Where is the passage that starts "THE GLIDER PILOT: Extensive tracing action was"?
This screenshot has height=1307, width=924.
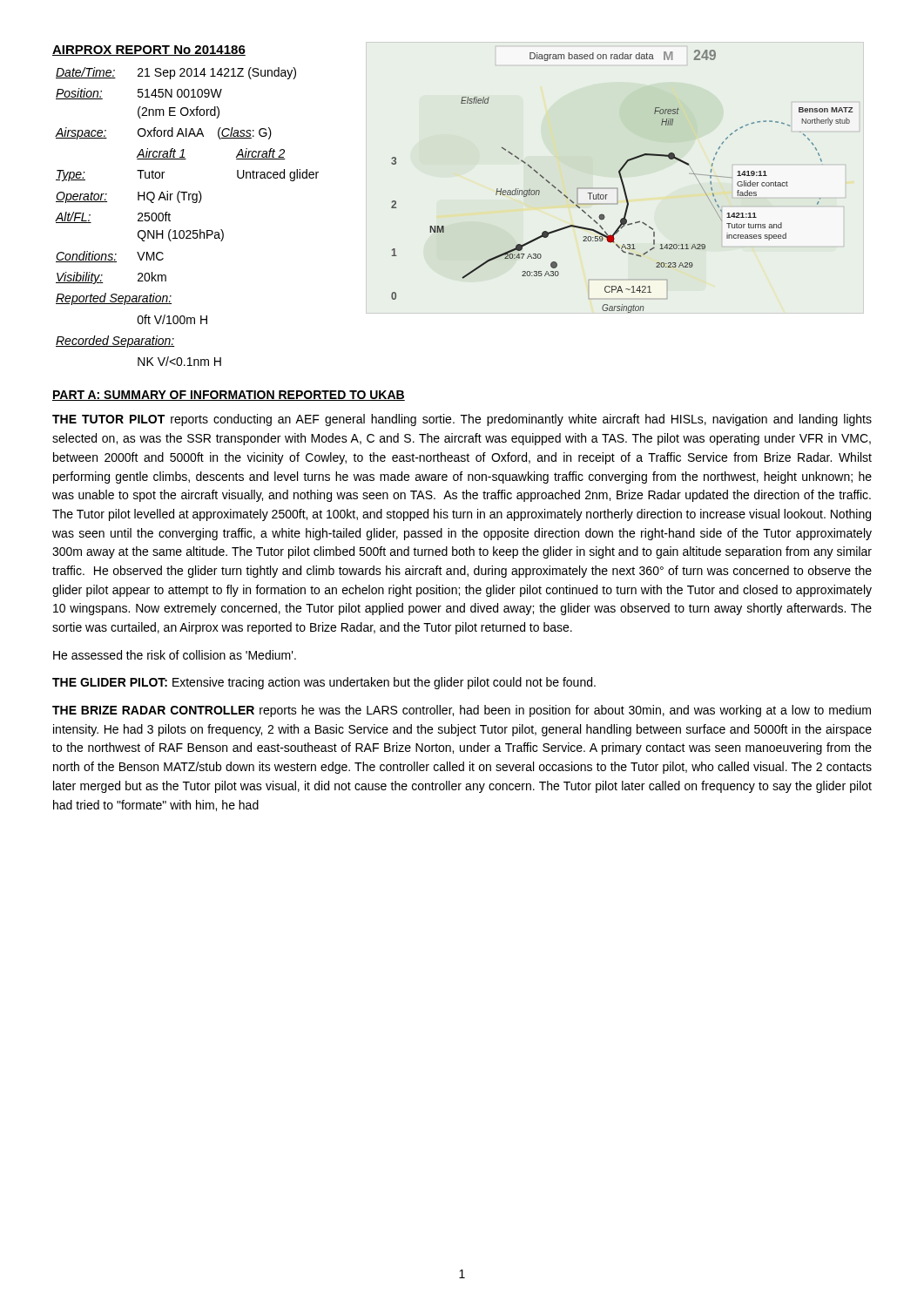(324, 683)
